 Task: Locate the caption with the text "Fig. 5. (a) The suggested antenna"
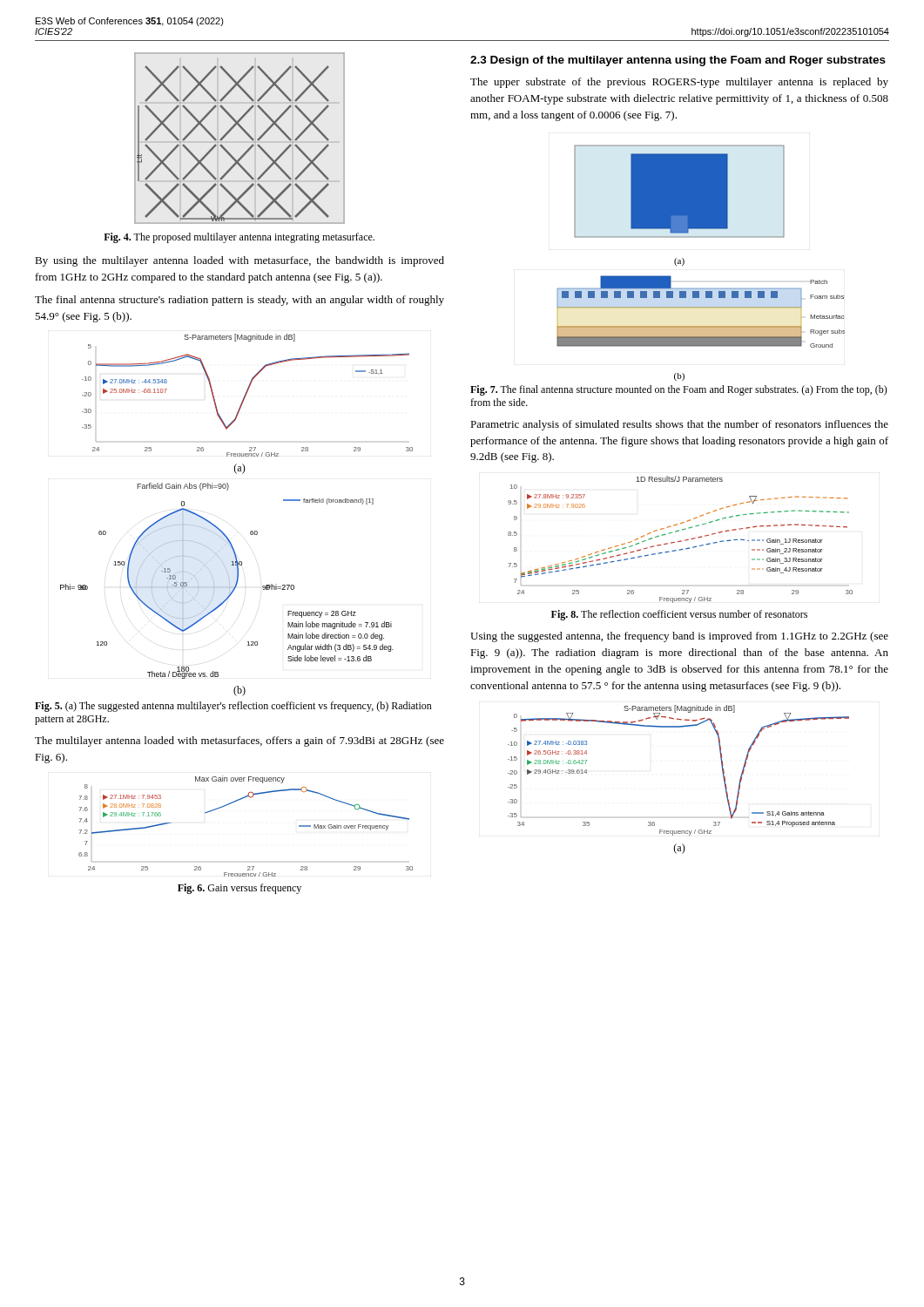click(x=233, y=713)
